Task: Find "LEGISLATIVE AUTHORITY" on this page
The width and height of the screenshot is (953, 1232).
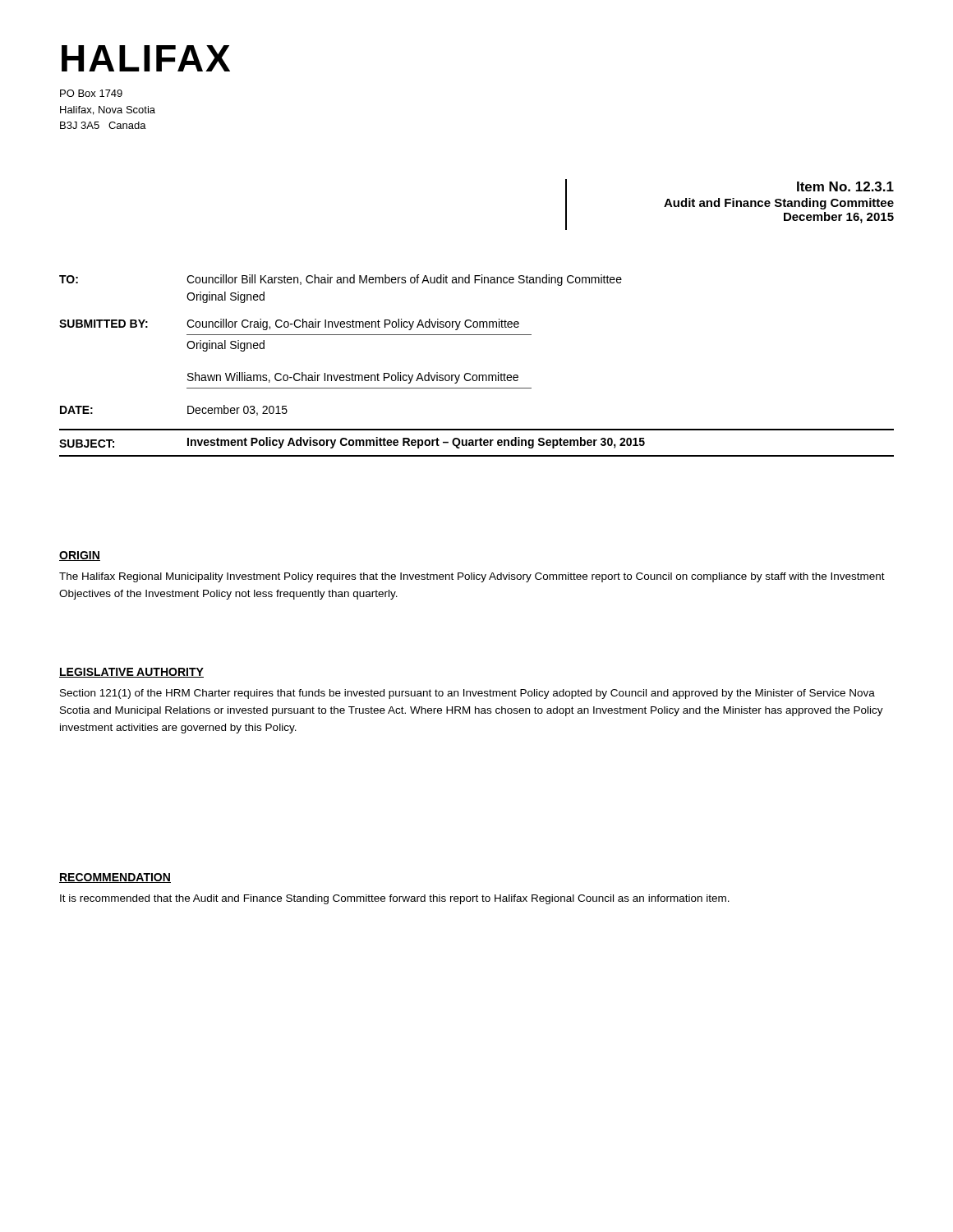Action: pos(131,672)
